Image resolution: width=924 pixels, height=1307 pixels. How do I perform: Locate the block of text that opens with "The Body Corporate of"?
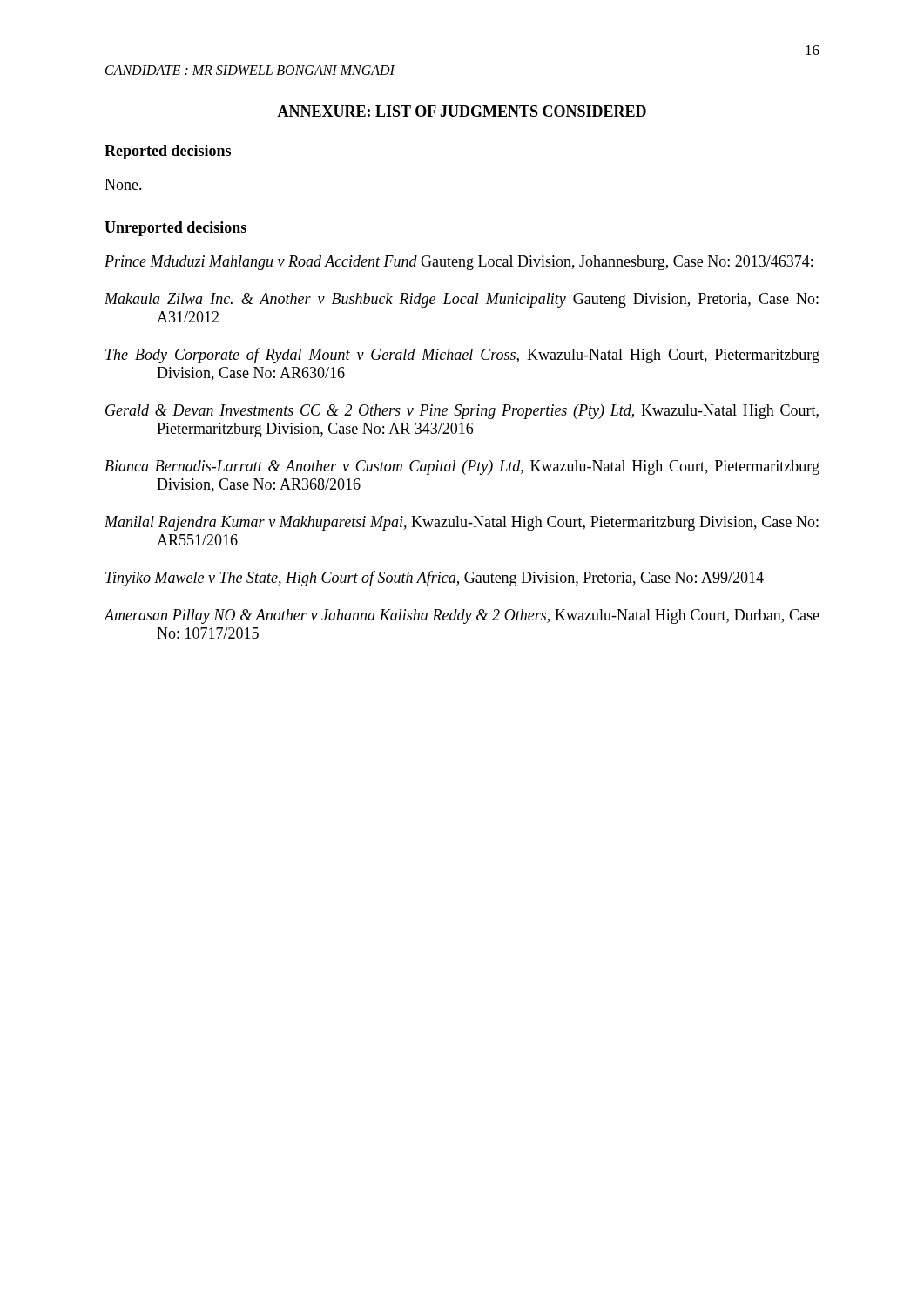[x=462, y=364]
